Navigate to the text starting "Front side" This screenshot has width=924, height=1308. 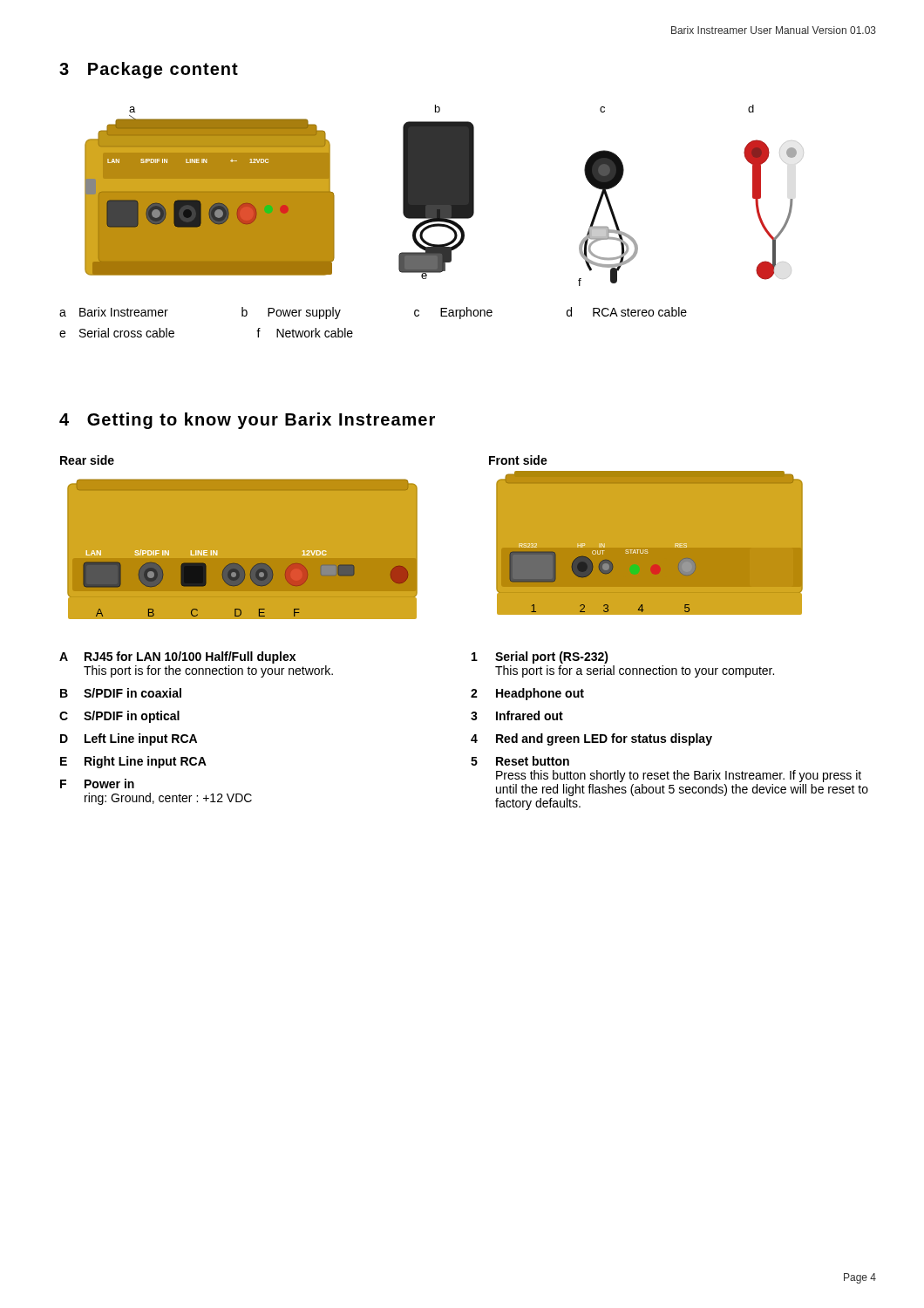[518, 460]
